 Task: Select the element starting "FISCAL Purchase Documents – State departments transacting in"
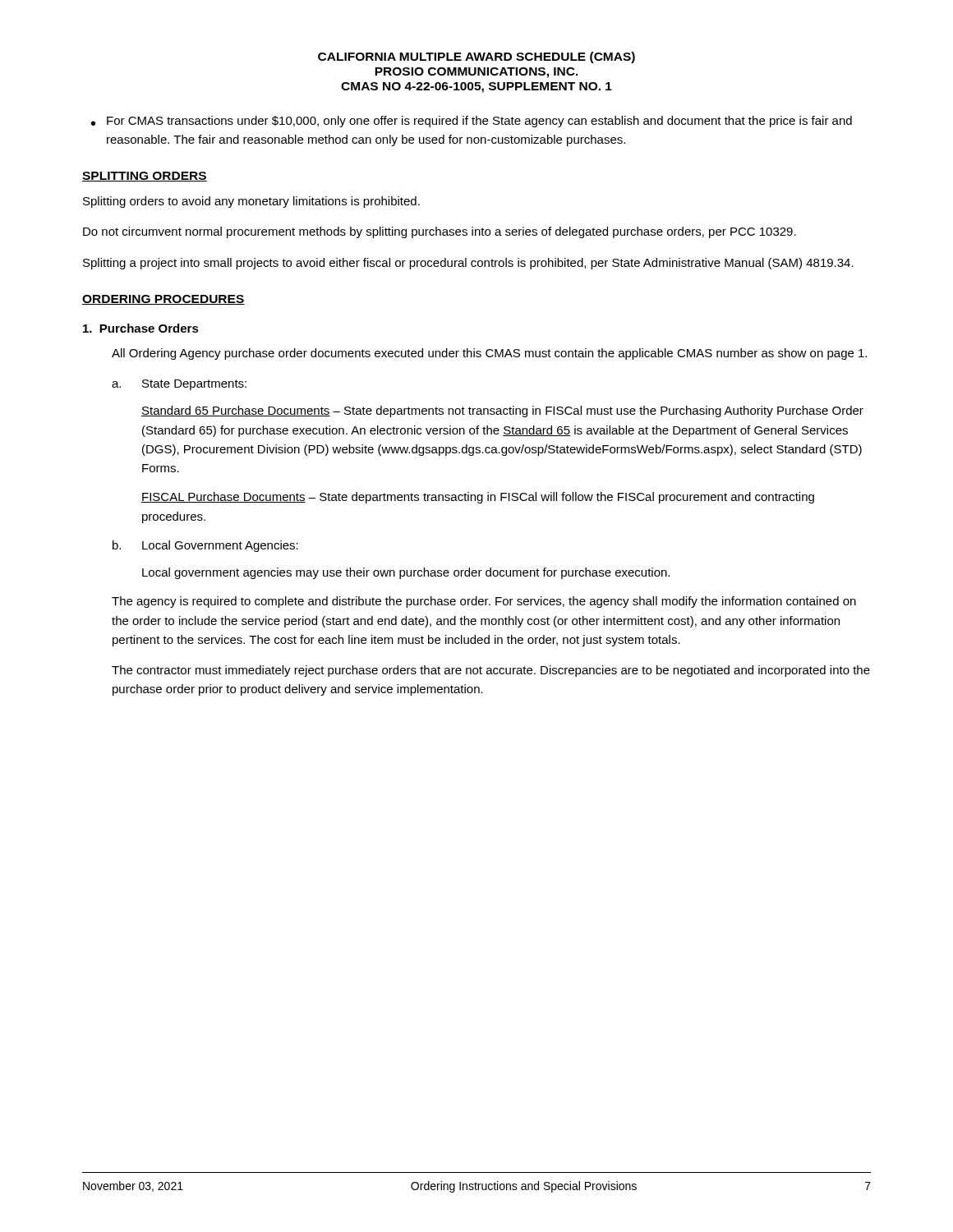[478, 506]
